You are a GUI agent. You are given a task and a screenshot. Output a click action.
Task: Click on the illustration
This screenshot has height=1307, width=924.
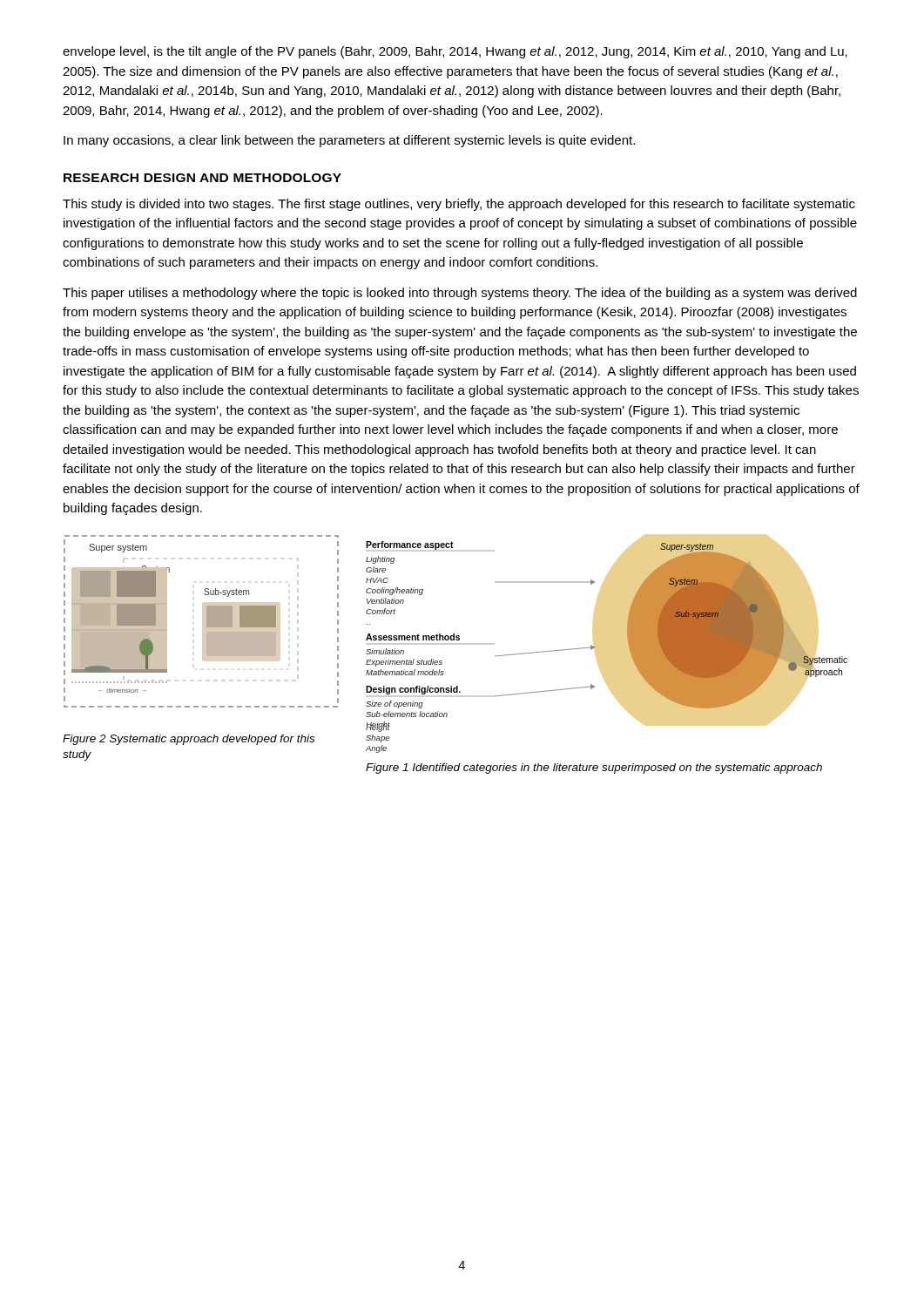tap(202, 630)
